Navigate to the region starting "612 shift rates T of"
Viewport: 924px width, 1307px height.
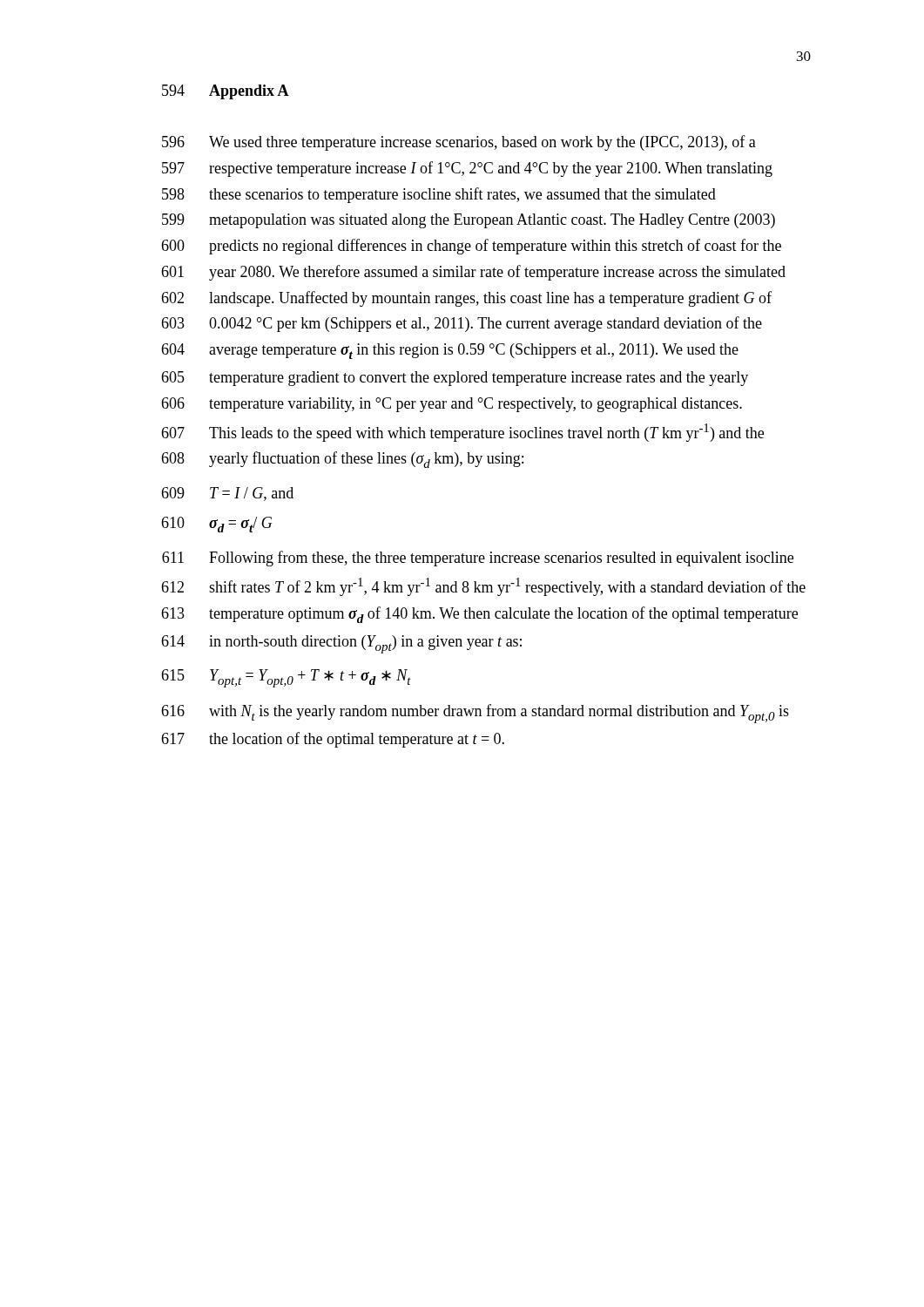[x=475, y=586]
